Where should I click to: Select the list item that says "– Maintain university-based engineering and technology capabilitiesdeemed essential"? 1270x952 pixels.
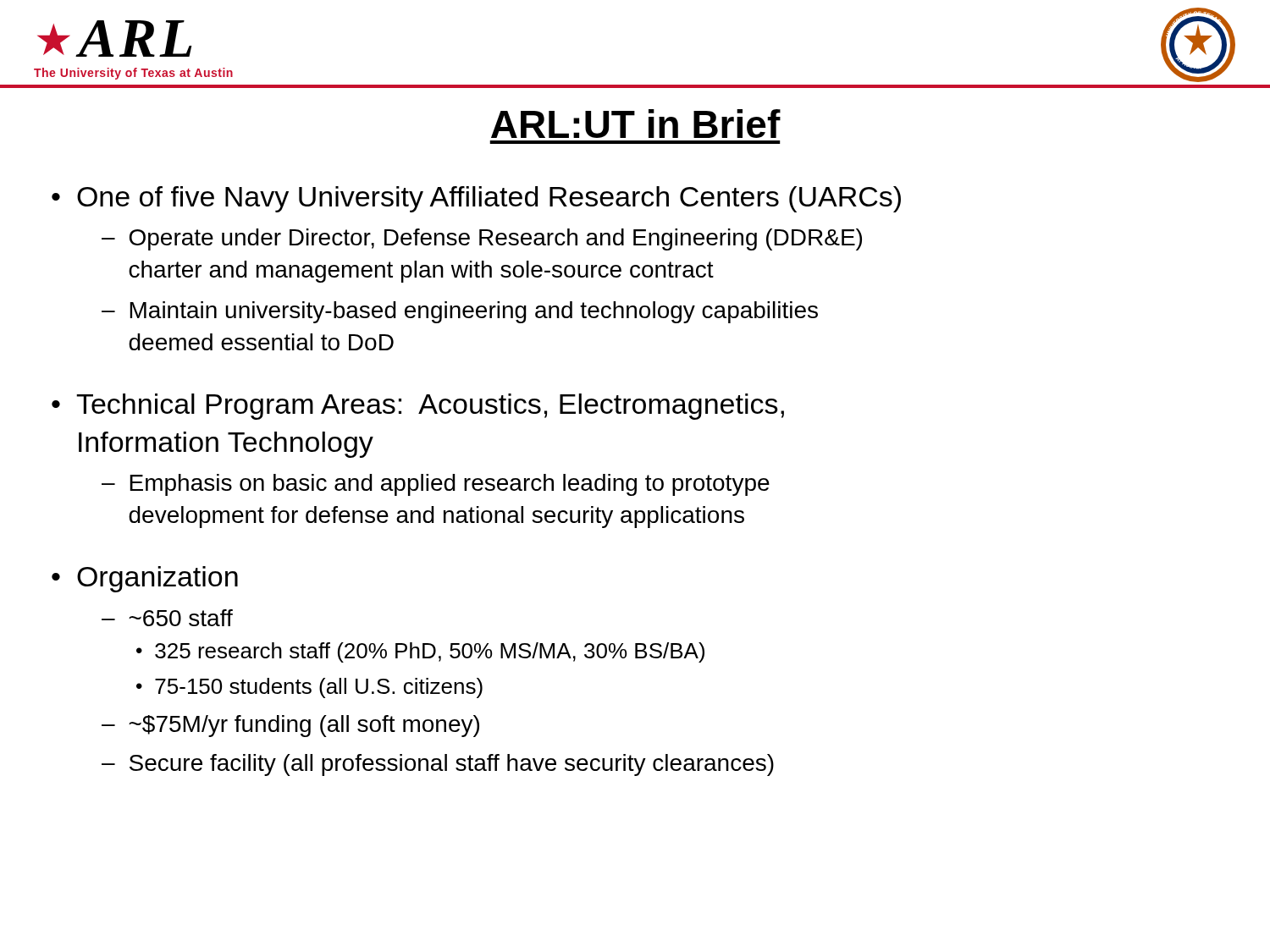pos(460,326)
